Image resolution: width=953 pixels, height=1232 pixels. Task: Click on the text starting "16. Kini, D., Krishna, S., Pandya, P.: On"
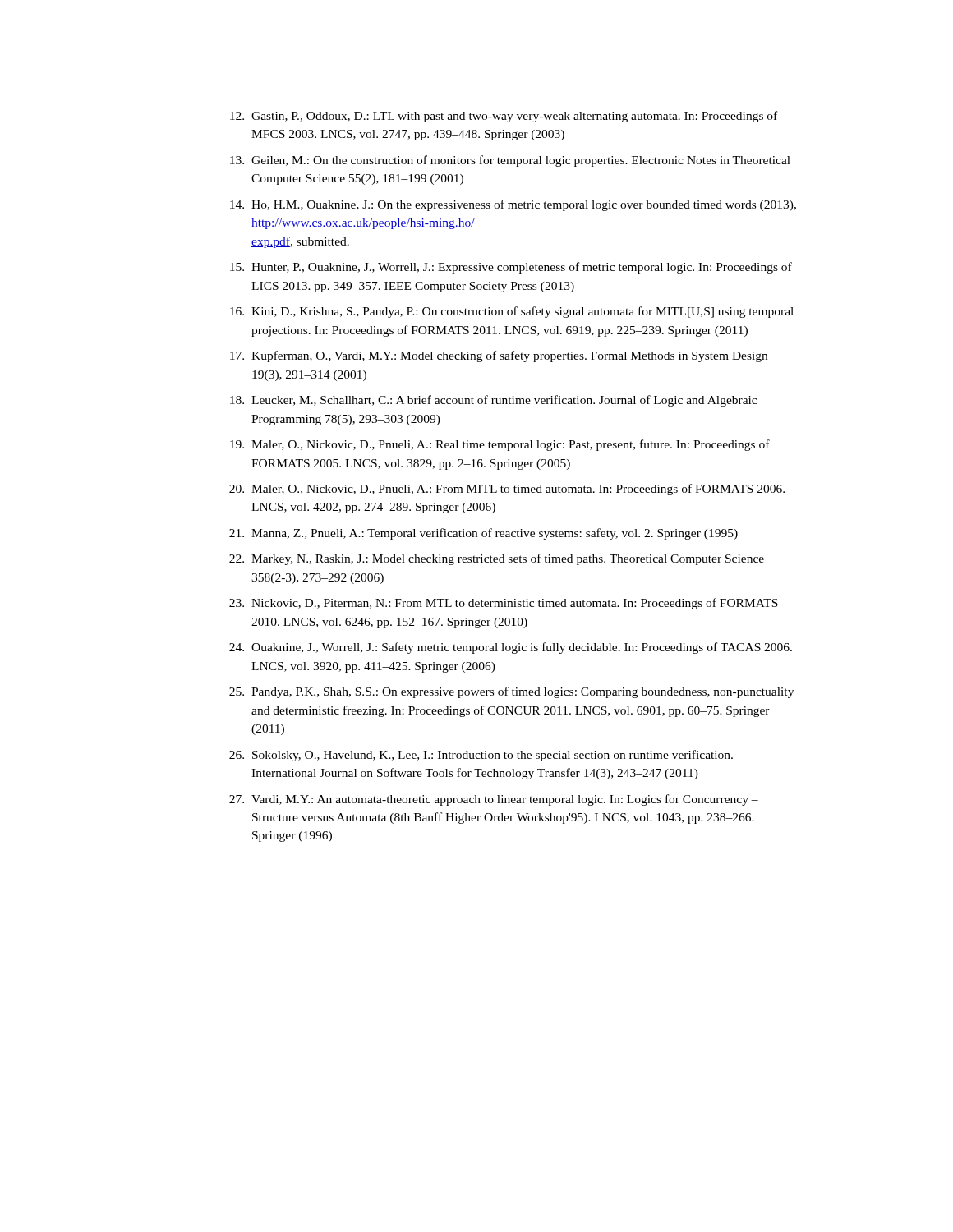(505, 321)
